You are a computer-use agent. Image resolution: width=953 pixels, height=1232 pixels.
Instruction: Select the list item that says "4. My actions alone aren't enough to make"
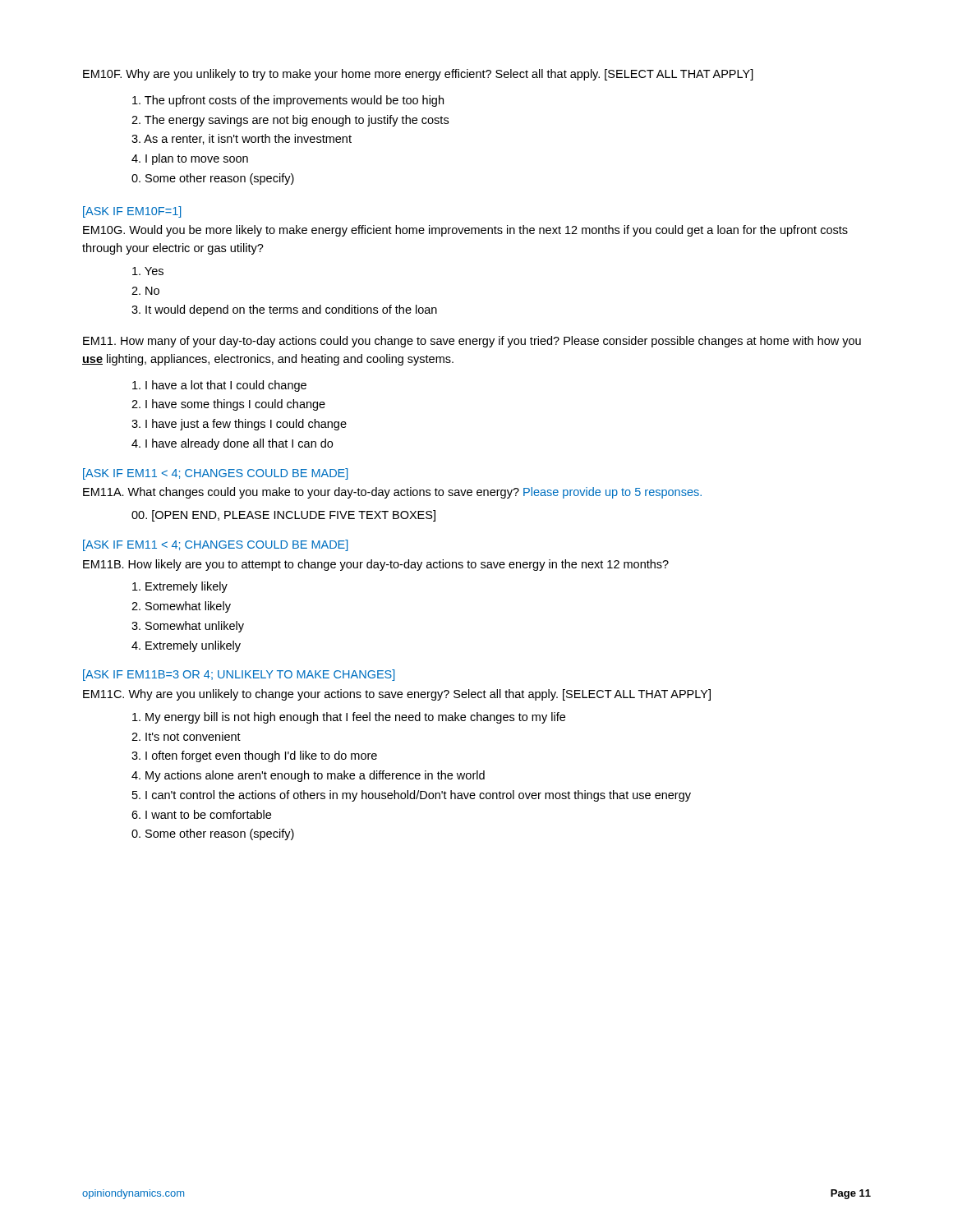(x=308, y=775)
